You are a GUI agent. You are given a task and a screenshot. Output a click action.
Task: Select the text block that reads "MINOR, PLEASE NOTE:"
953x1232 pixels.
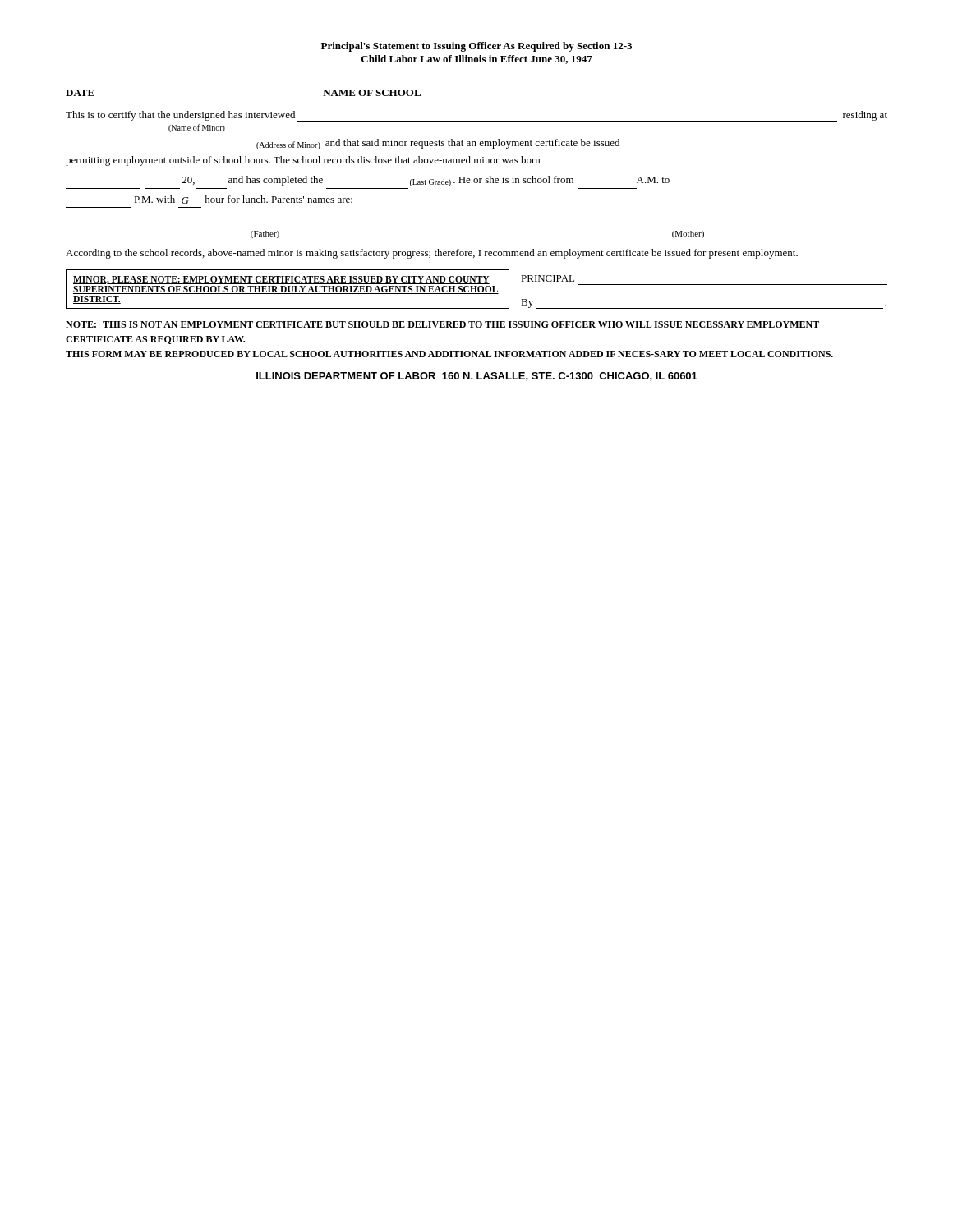point(476,289)
